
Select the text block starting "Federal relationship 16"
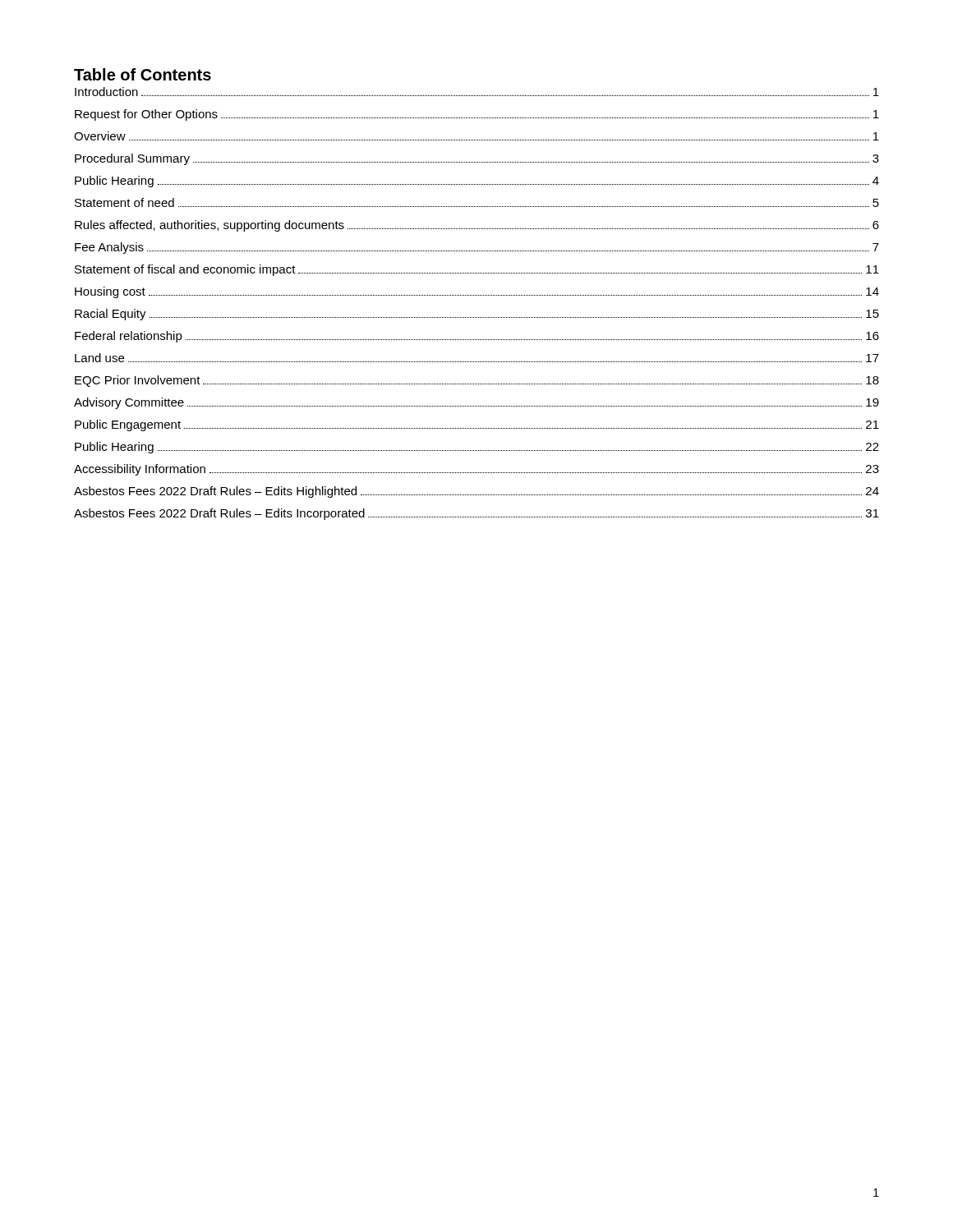click(476, 336)
